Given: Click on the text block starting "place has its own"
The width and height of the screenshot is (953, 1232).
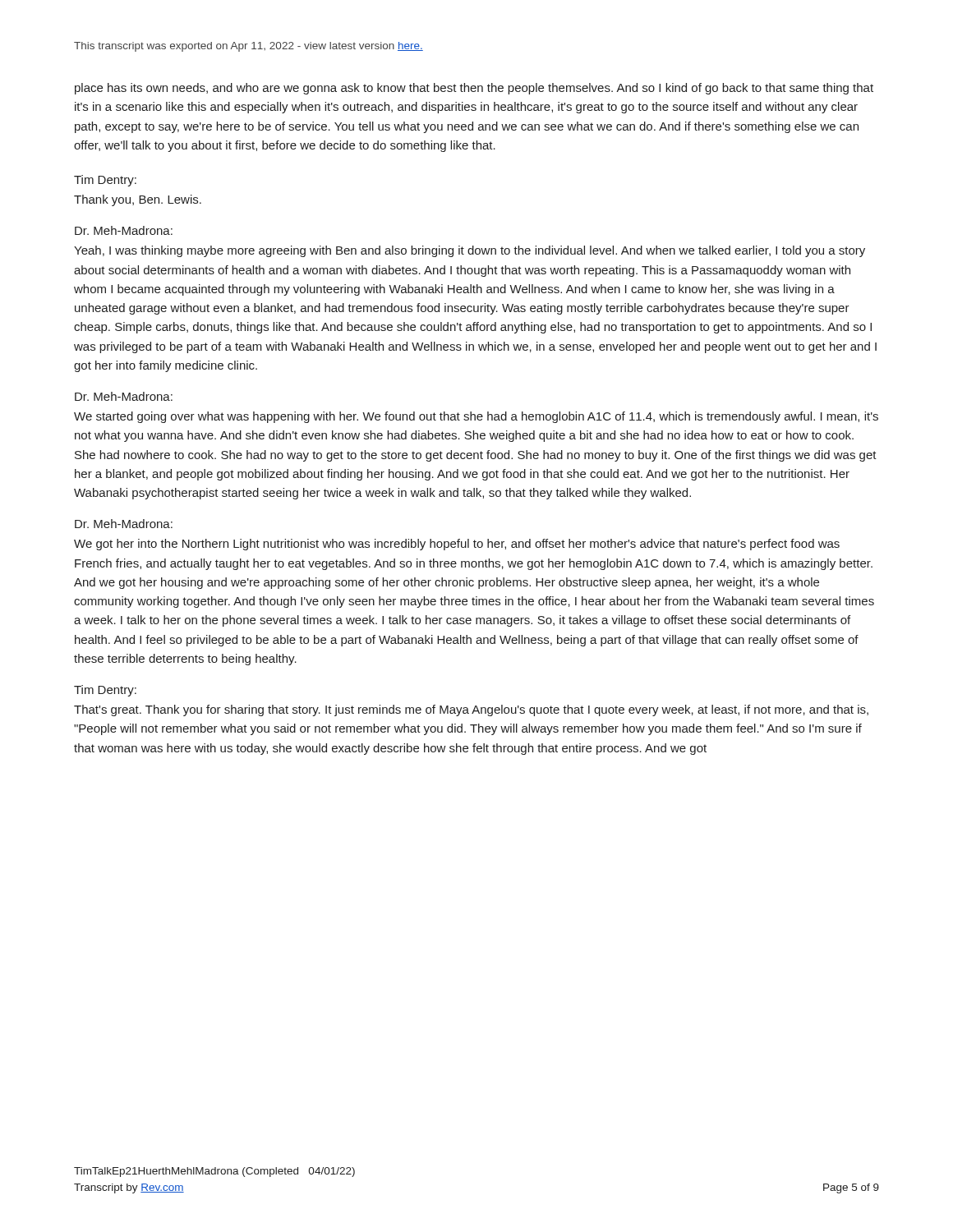Looking at the screenshot, I should tap(474, 116).
